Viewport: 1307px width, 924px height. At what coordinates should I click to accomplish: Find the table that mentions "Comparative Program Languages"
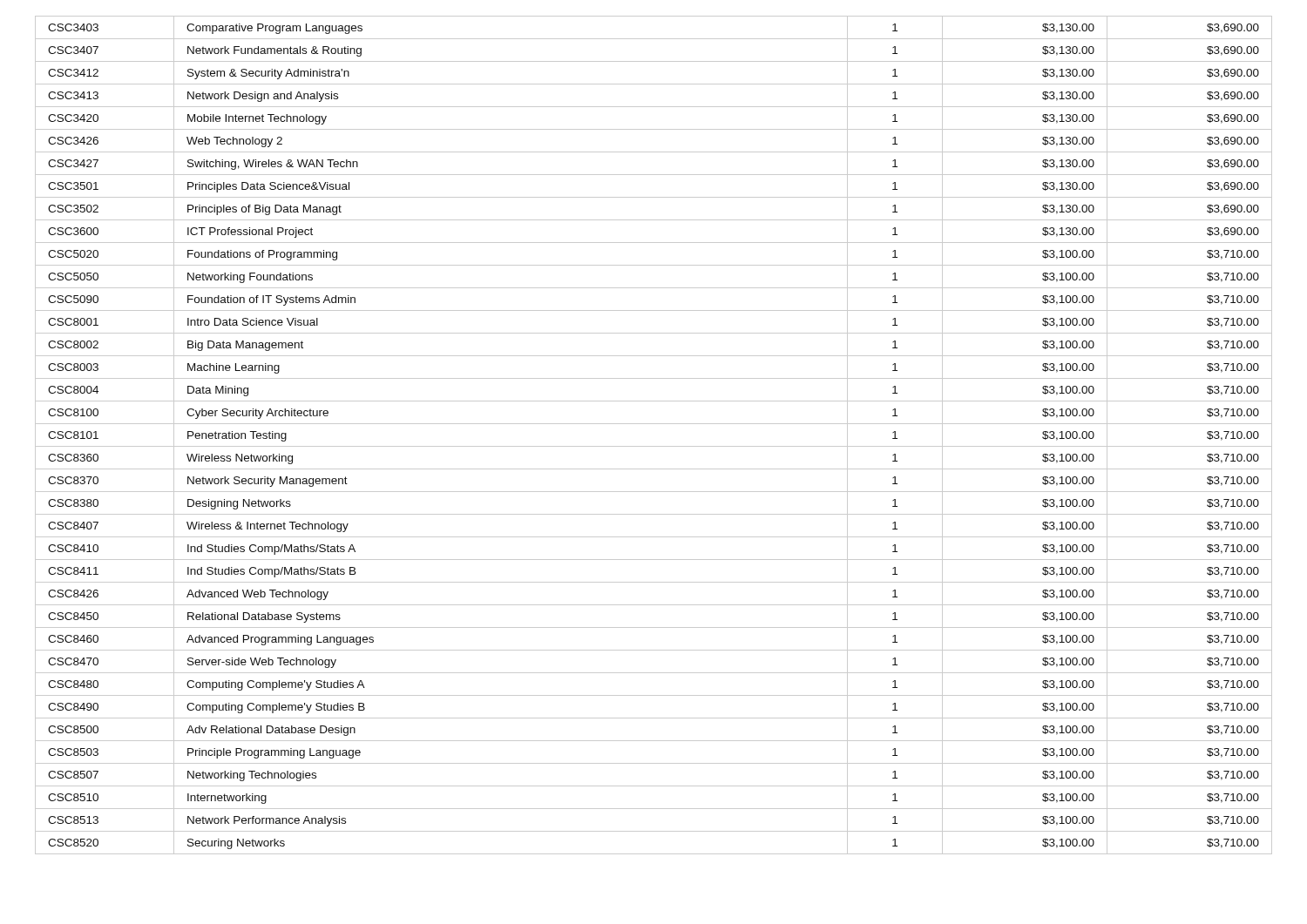(x=654, y=435)
